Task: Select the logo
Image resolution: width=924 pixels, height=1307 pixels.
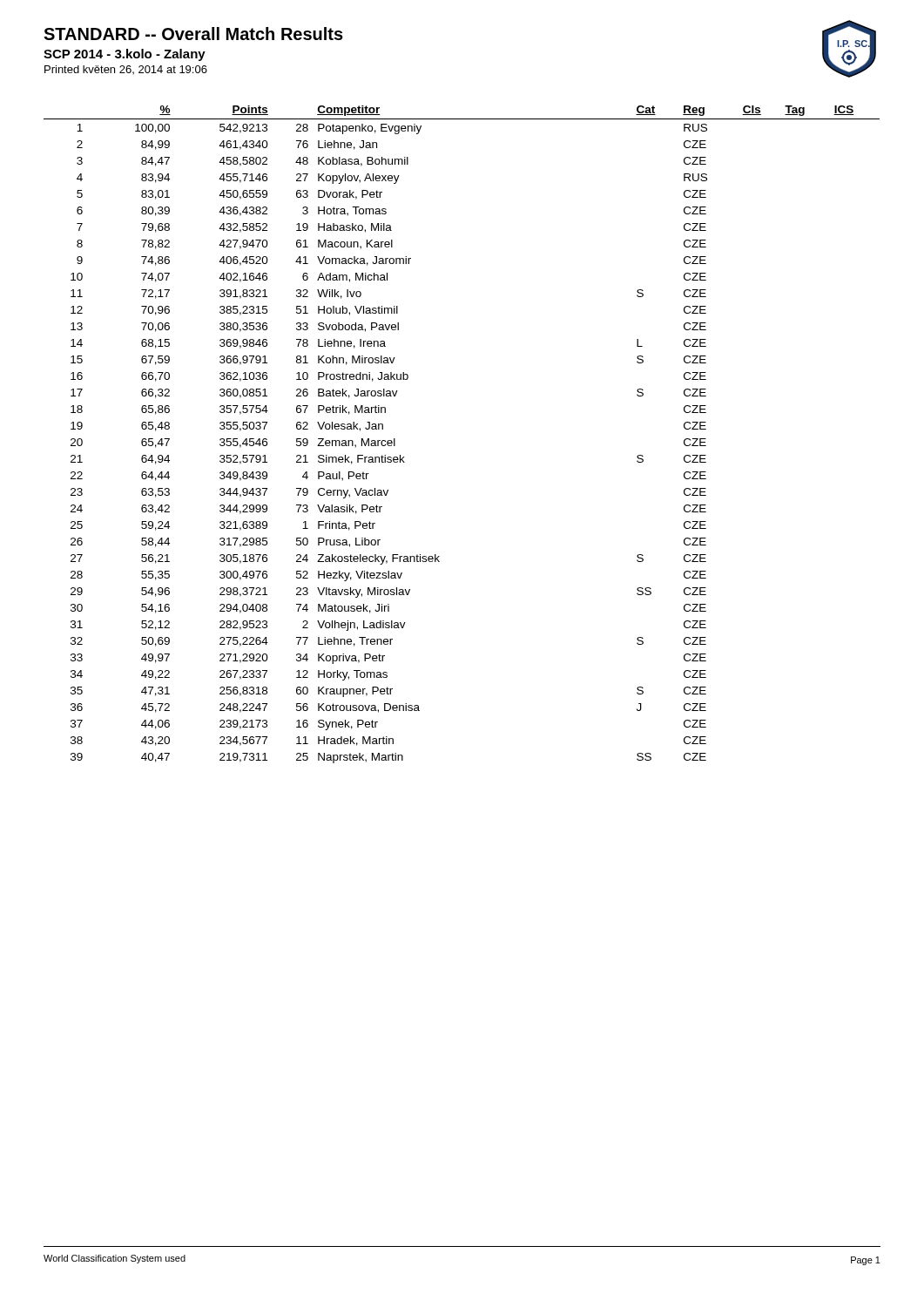Action: 849,49
